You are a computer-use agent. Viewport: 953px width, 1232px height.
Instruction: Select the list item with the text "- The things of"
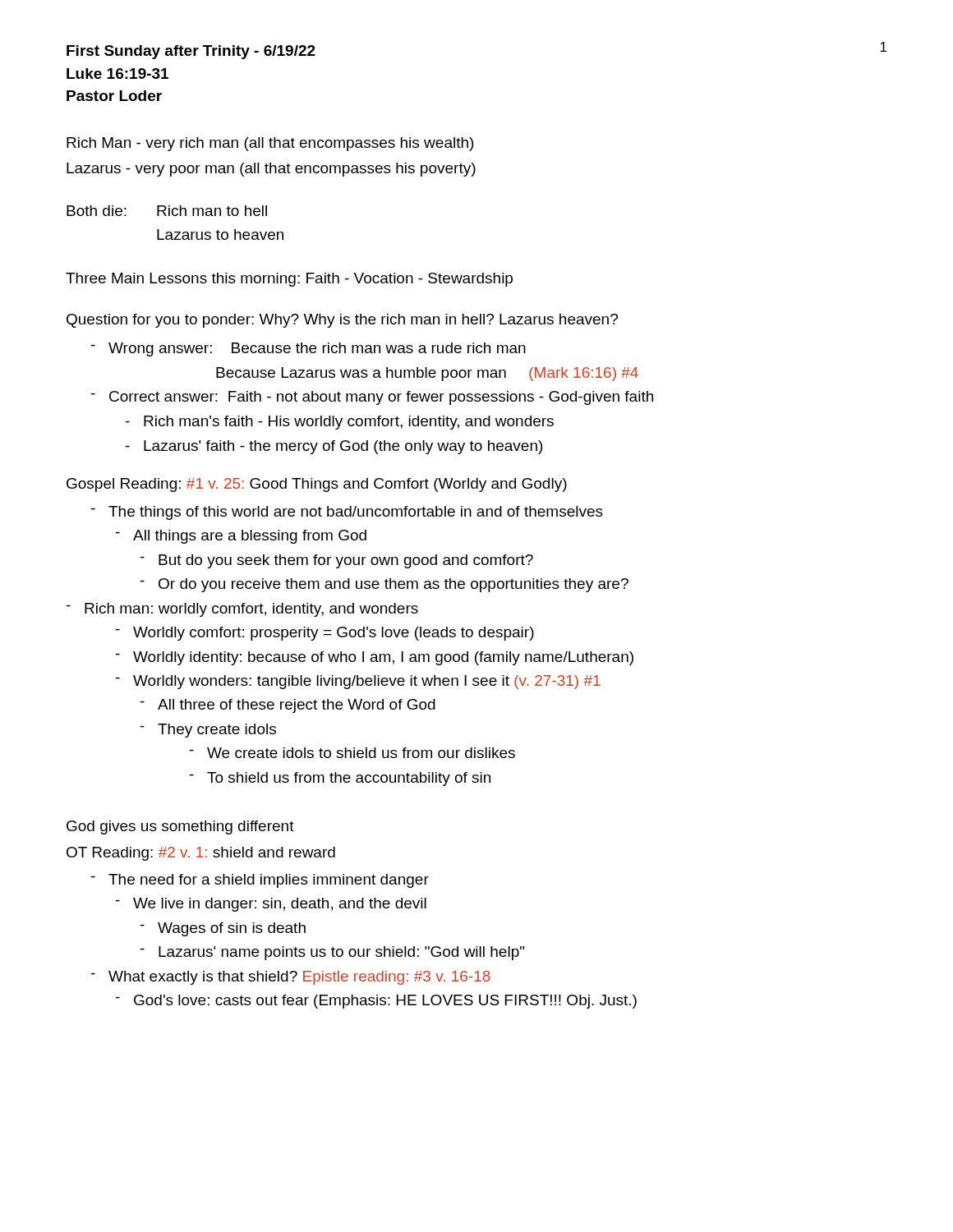[x=489, y=511]
